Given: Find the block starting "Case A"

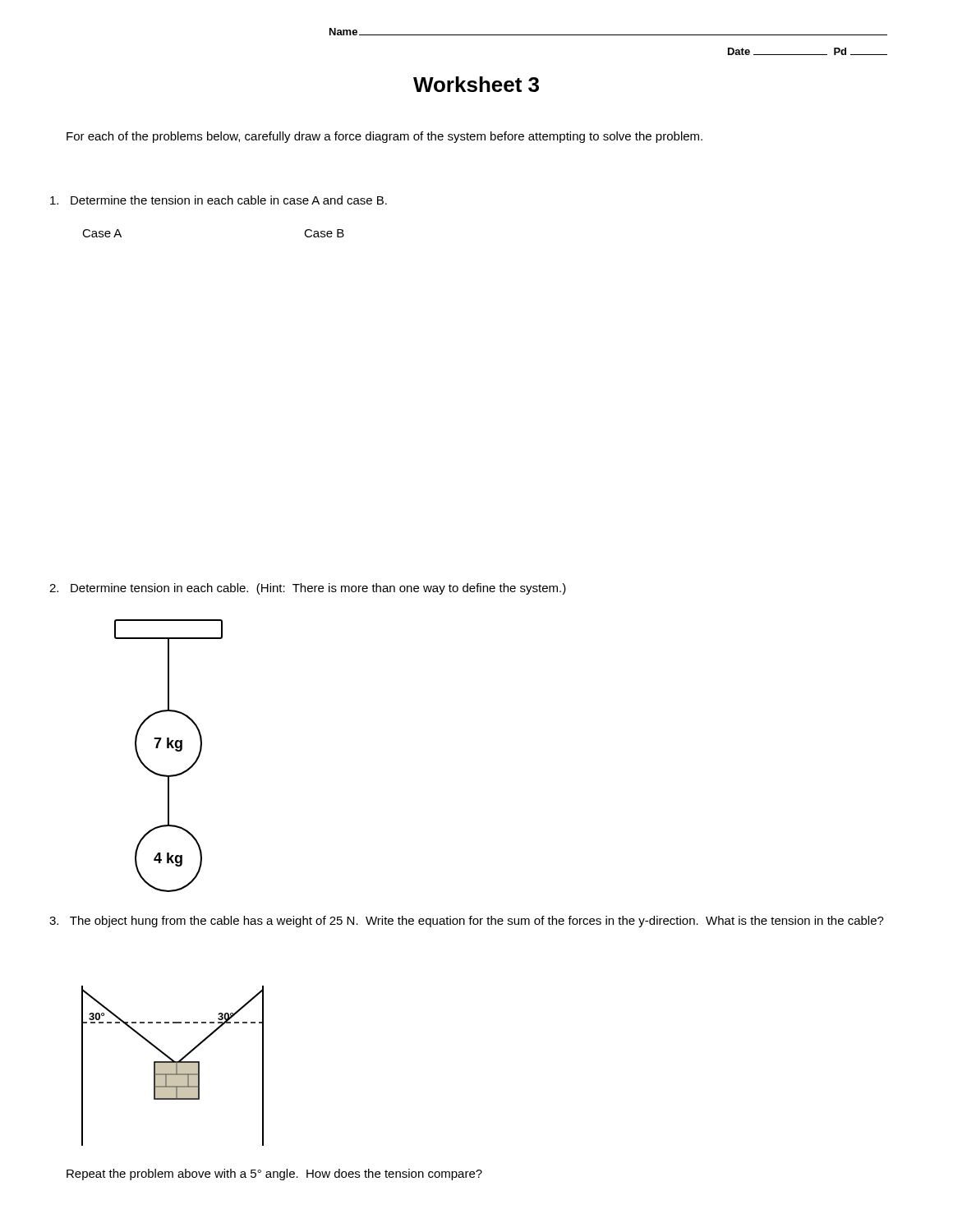Looking at the screenshot, I should tap(102, 233).
